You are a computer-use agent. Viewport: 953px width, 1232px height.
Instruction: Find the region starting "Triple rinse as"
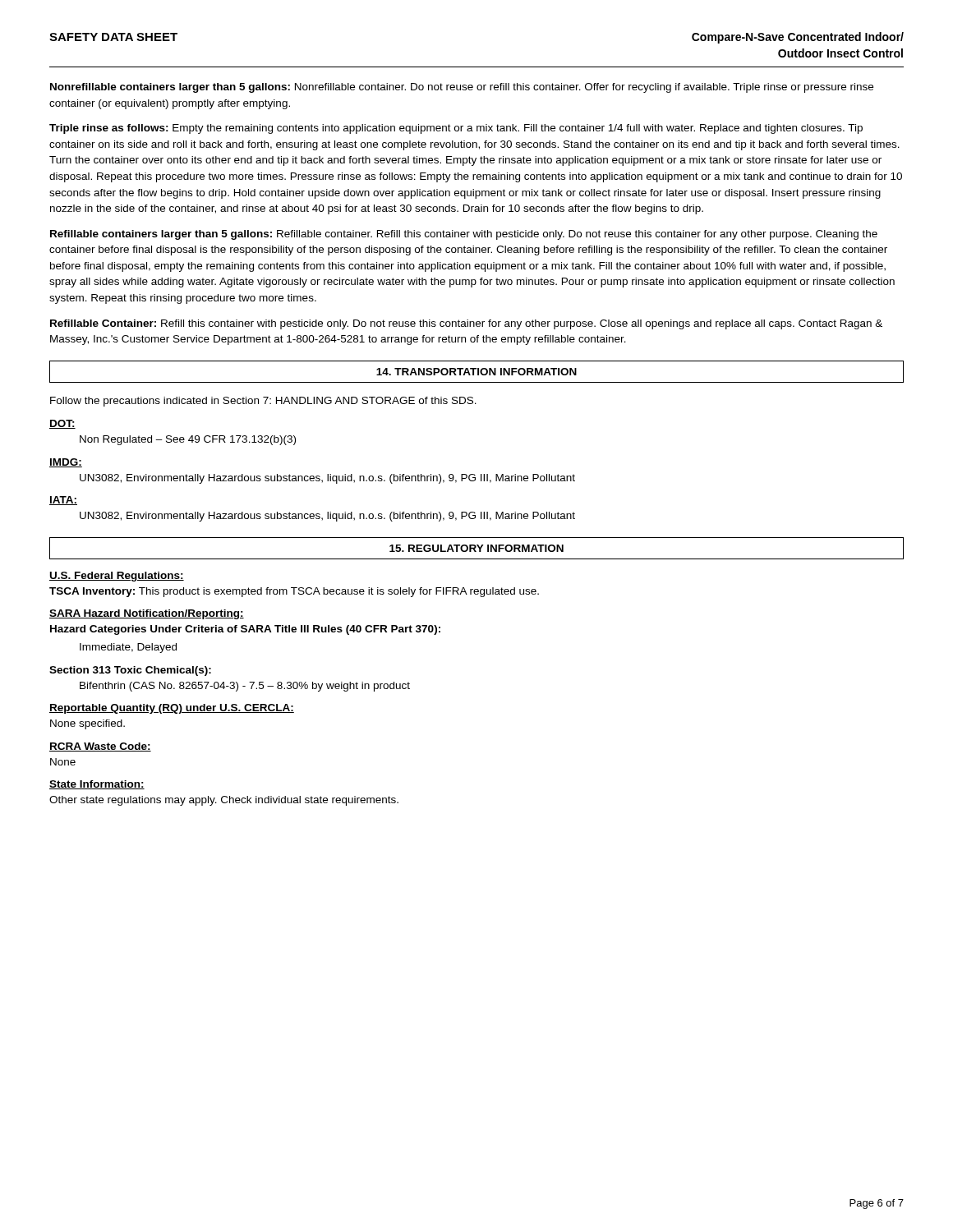point(476,168)
